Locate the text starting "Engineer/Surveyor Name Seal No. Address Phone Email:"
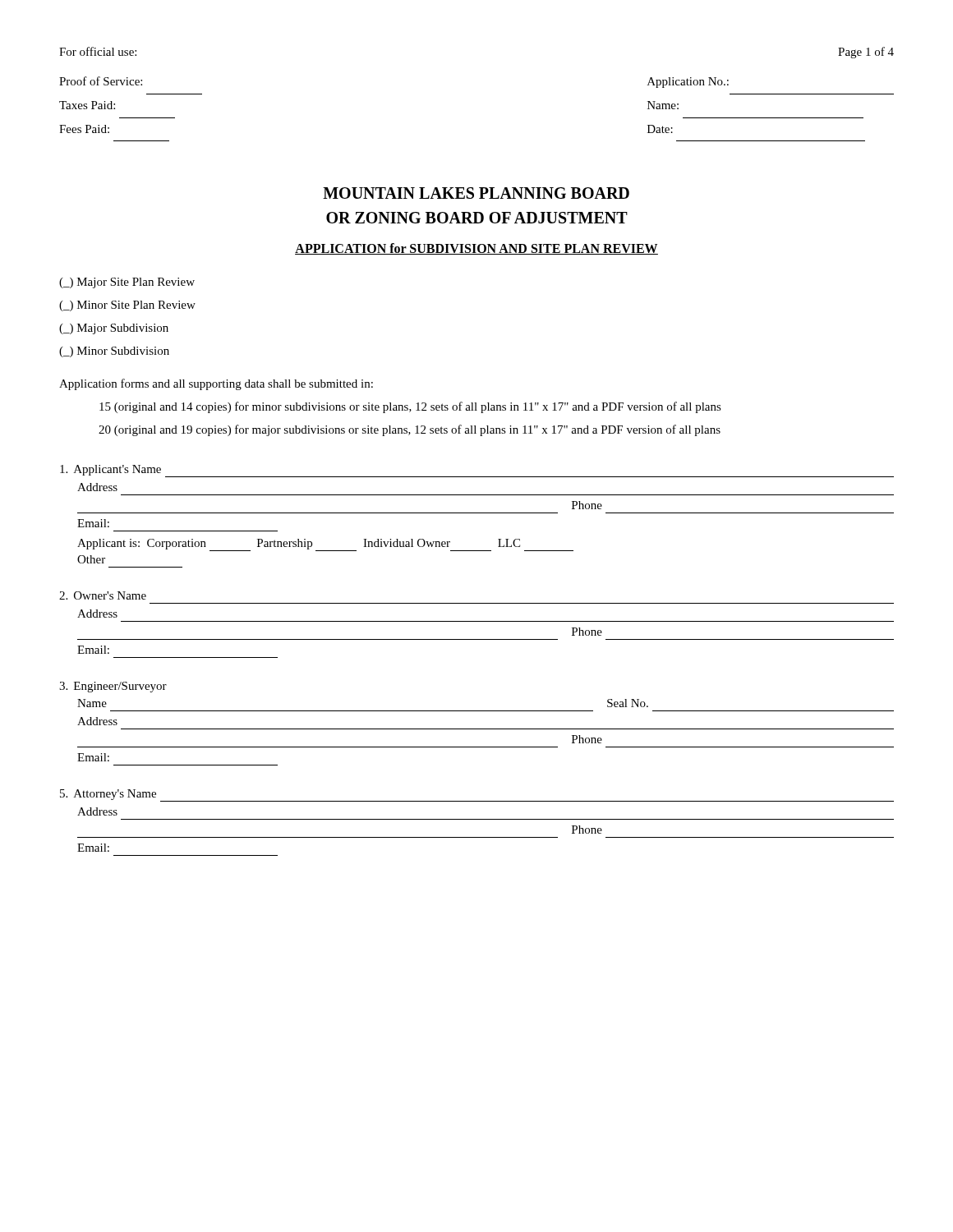 click(476, 723)
